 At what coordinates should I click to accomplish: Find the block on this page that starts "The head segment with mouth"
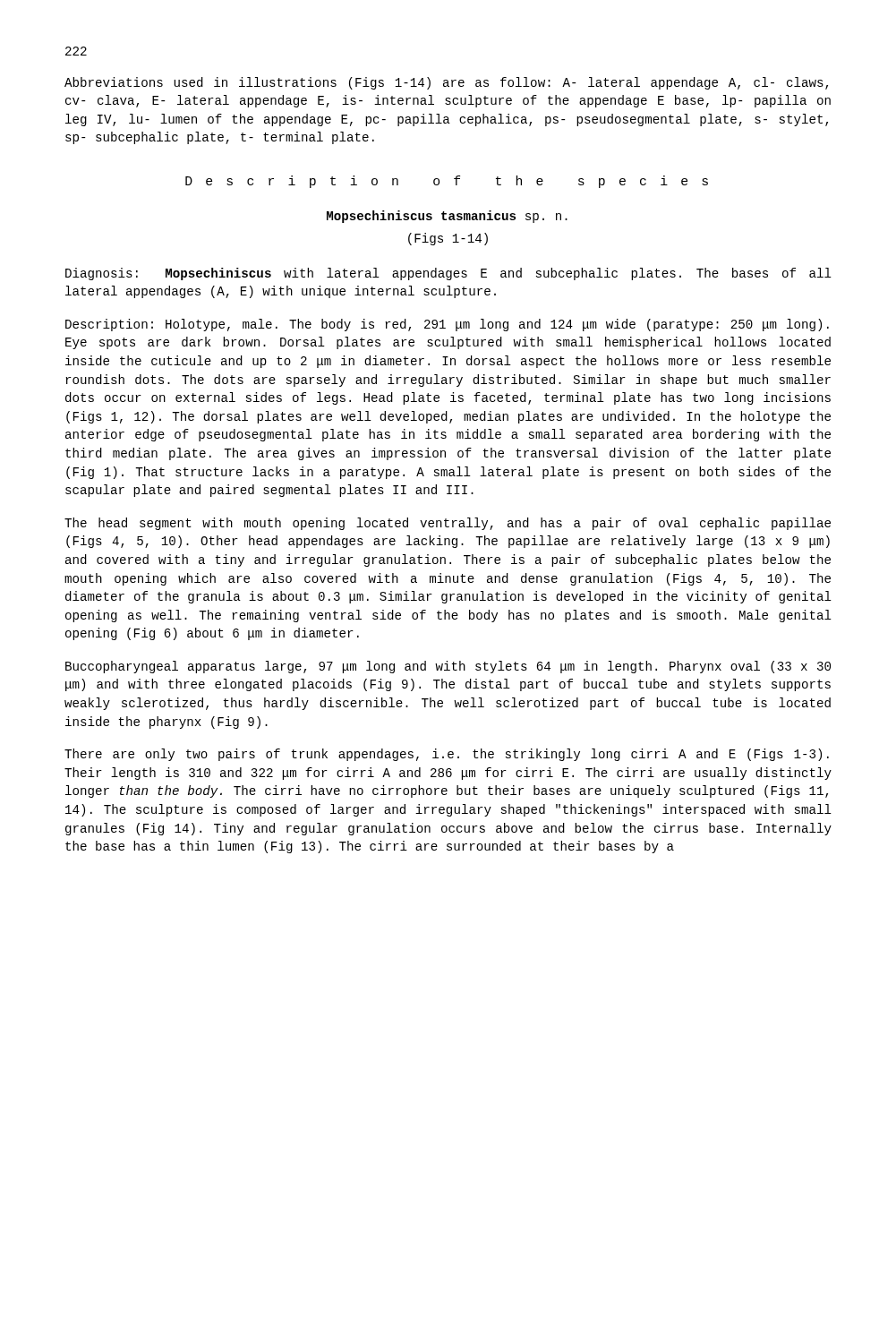click(x=448, y=579)
